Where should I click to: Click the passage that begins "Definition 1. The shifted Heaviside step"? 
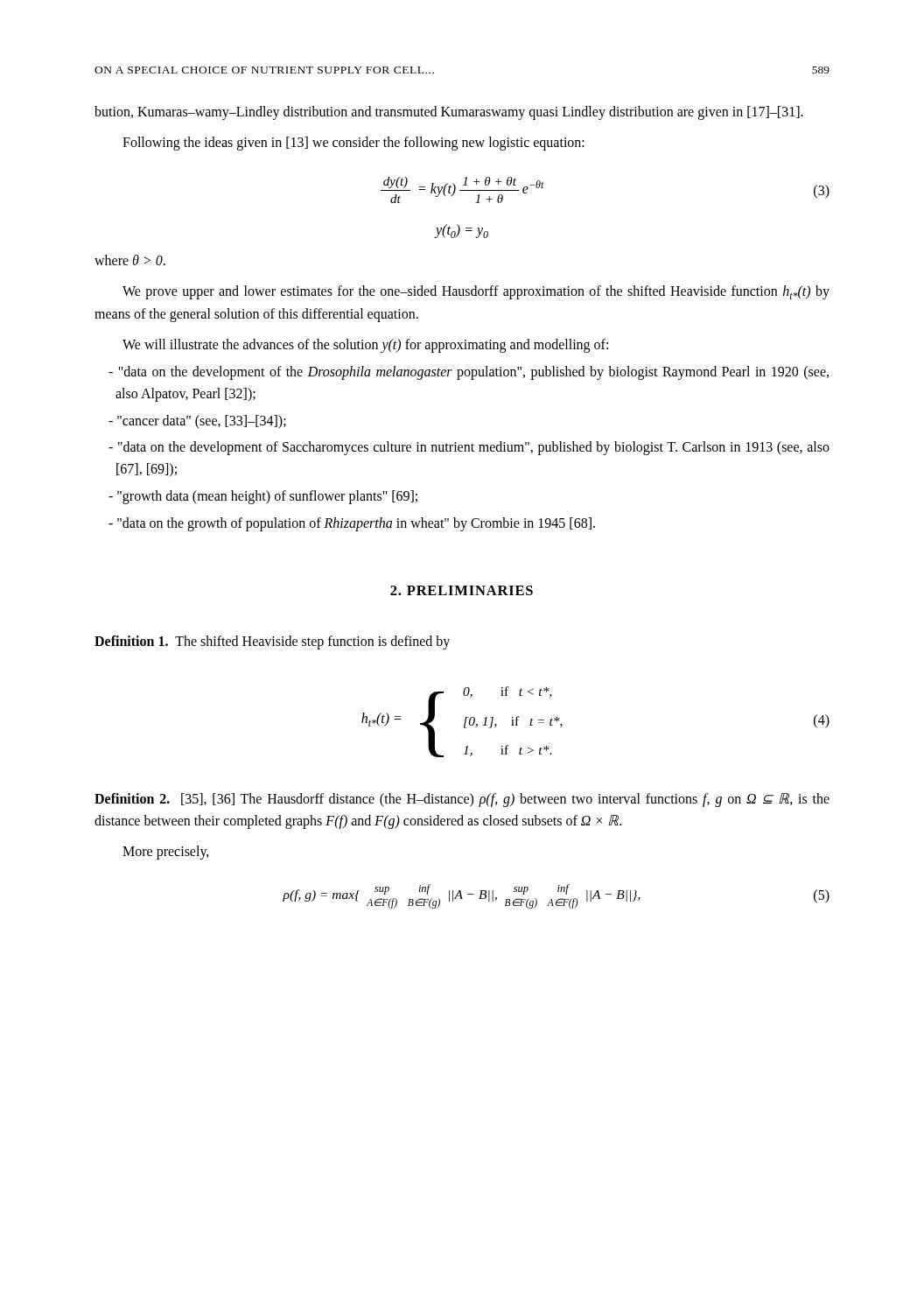(272, 642)
